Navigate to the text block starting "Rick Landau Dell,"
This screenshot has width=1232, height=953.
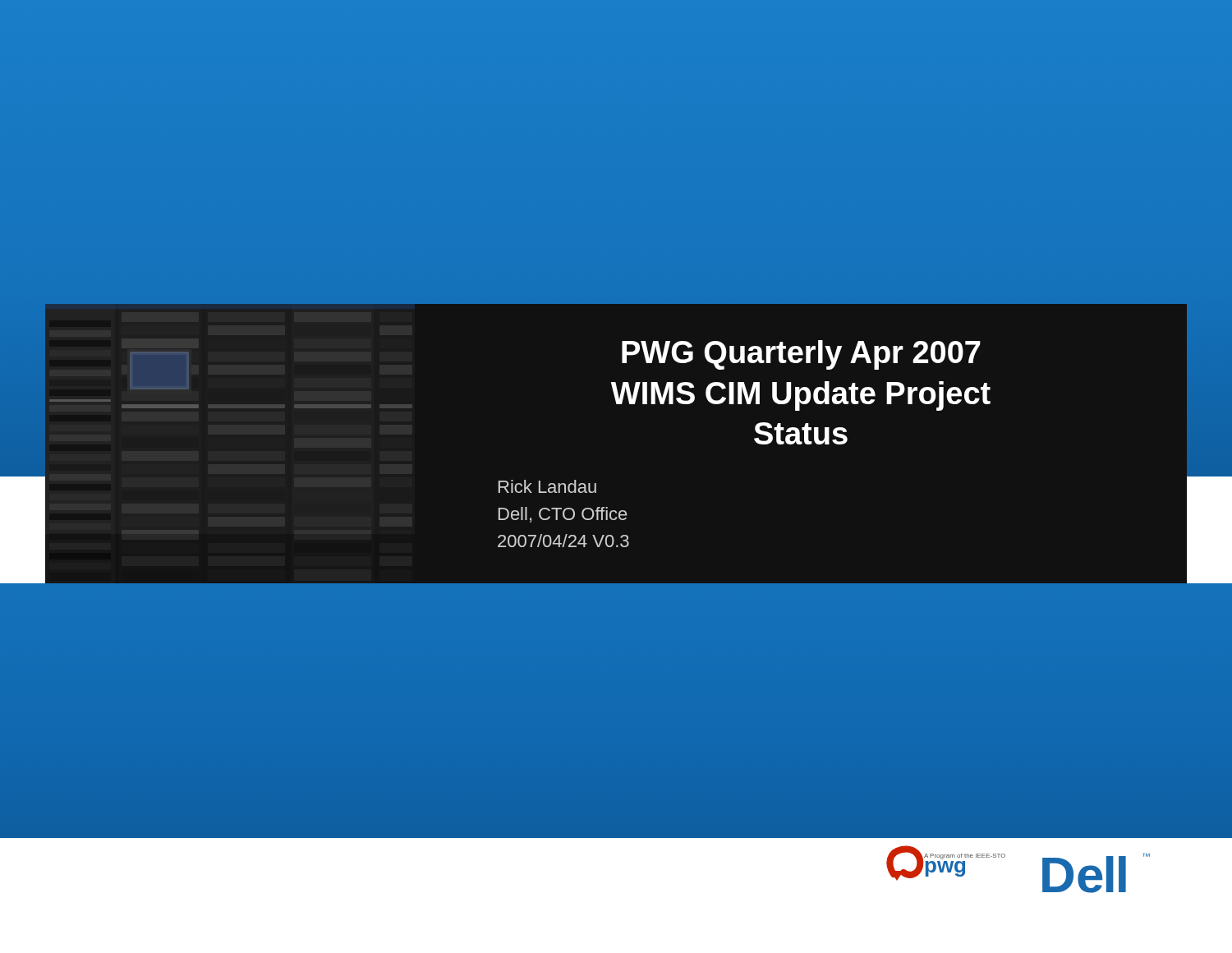point(563,514)
